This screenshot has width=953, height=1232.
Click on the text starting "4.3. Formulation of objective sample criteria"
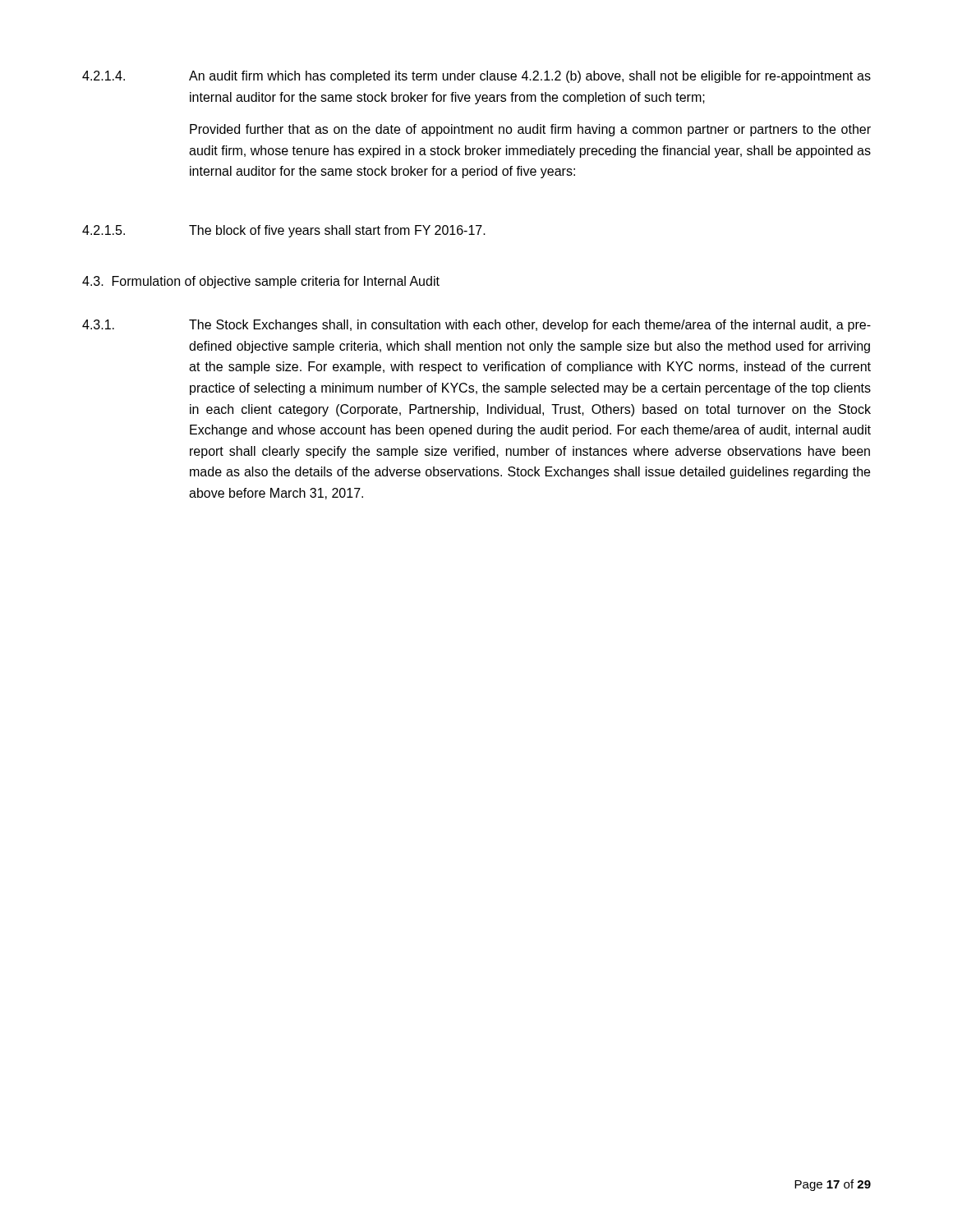(261, 281)
